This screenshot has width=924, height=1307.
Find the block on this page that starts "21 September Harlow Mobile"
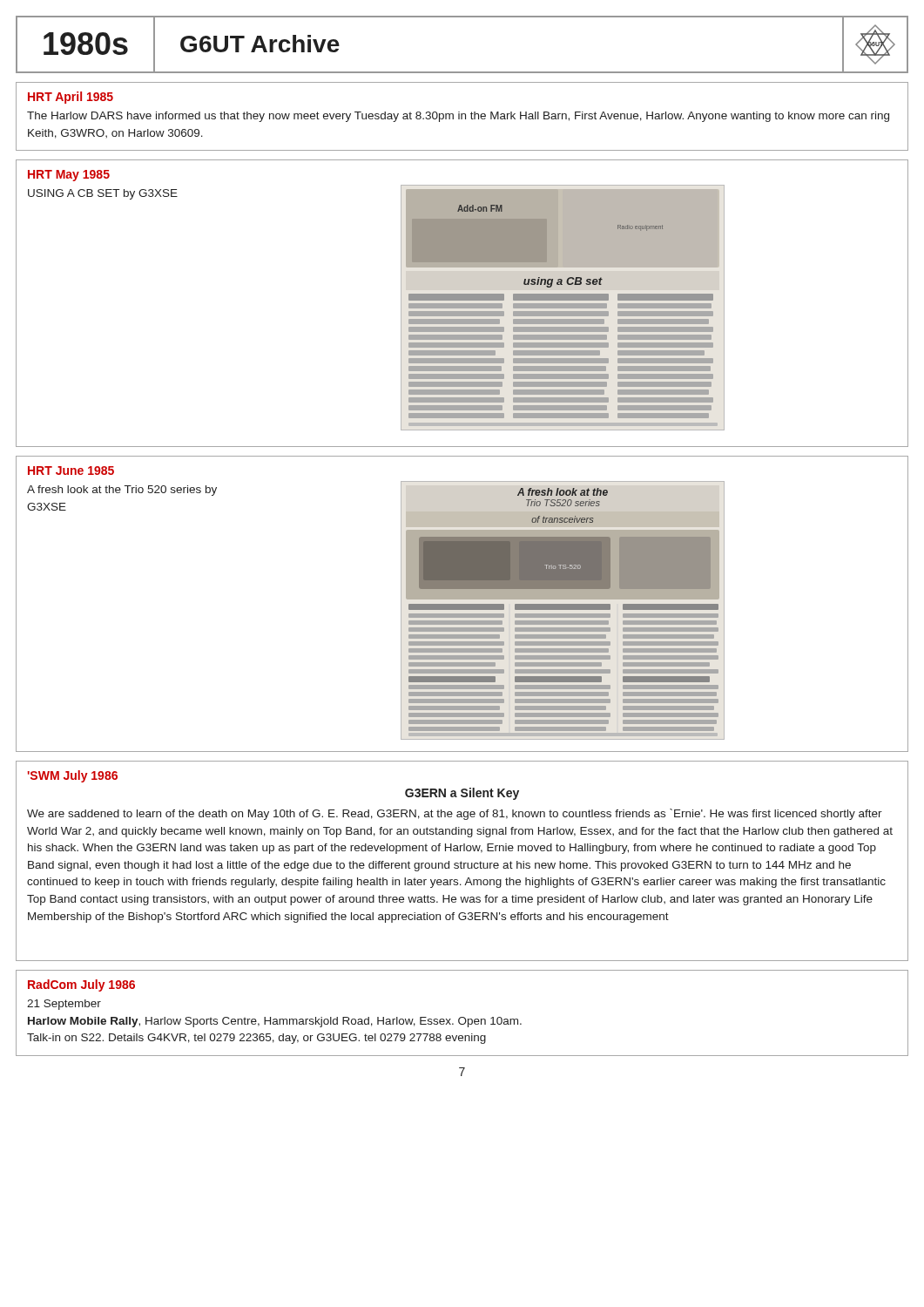point(275,1021)
